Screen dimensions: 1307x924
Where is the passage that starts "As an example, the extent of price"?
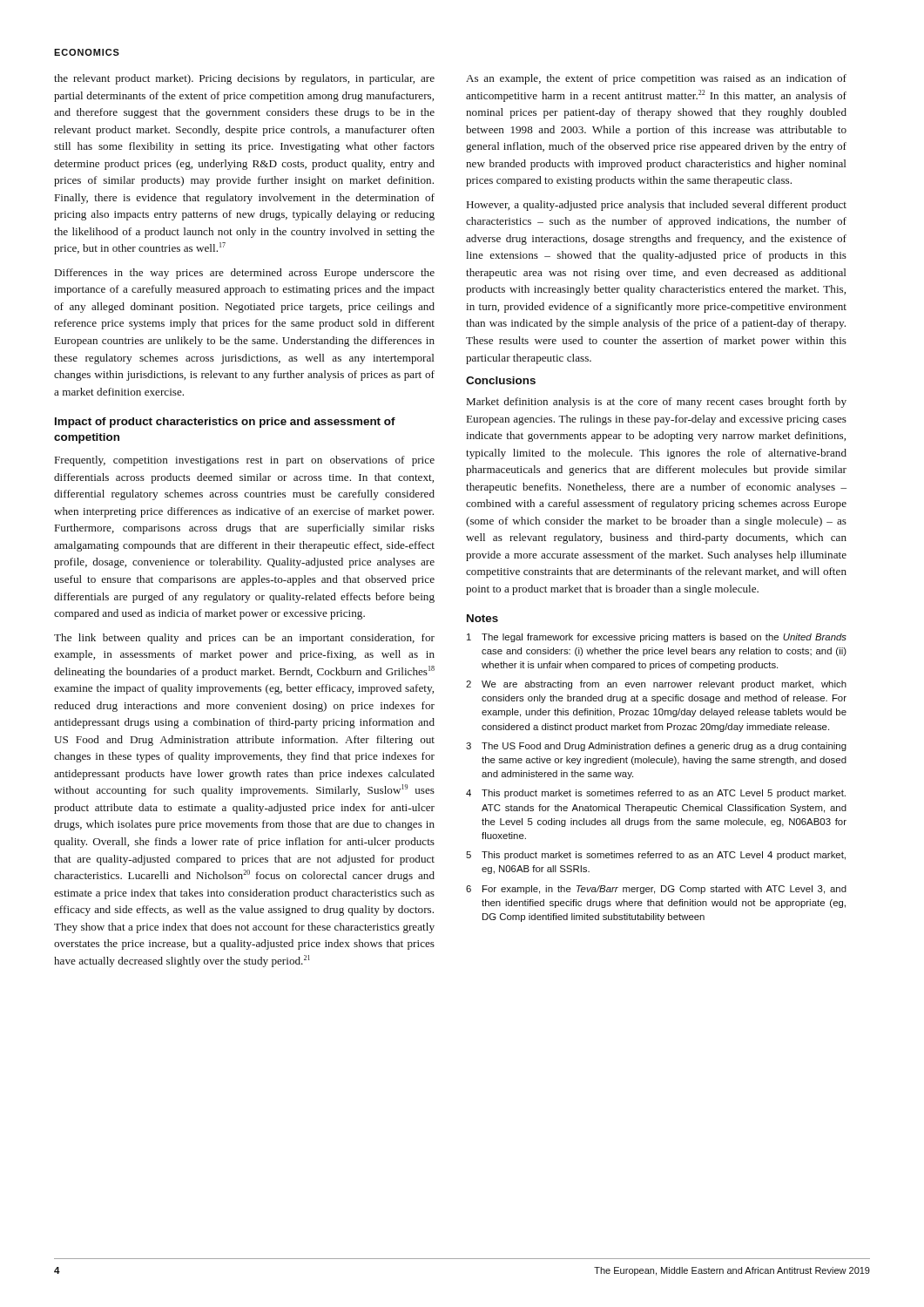[x=656, y=129]
